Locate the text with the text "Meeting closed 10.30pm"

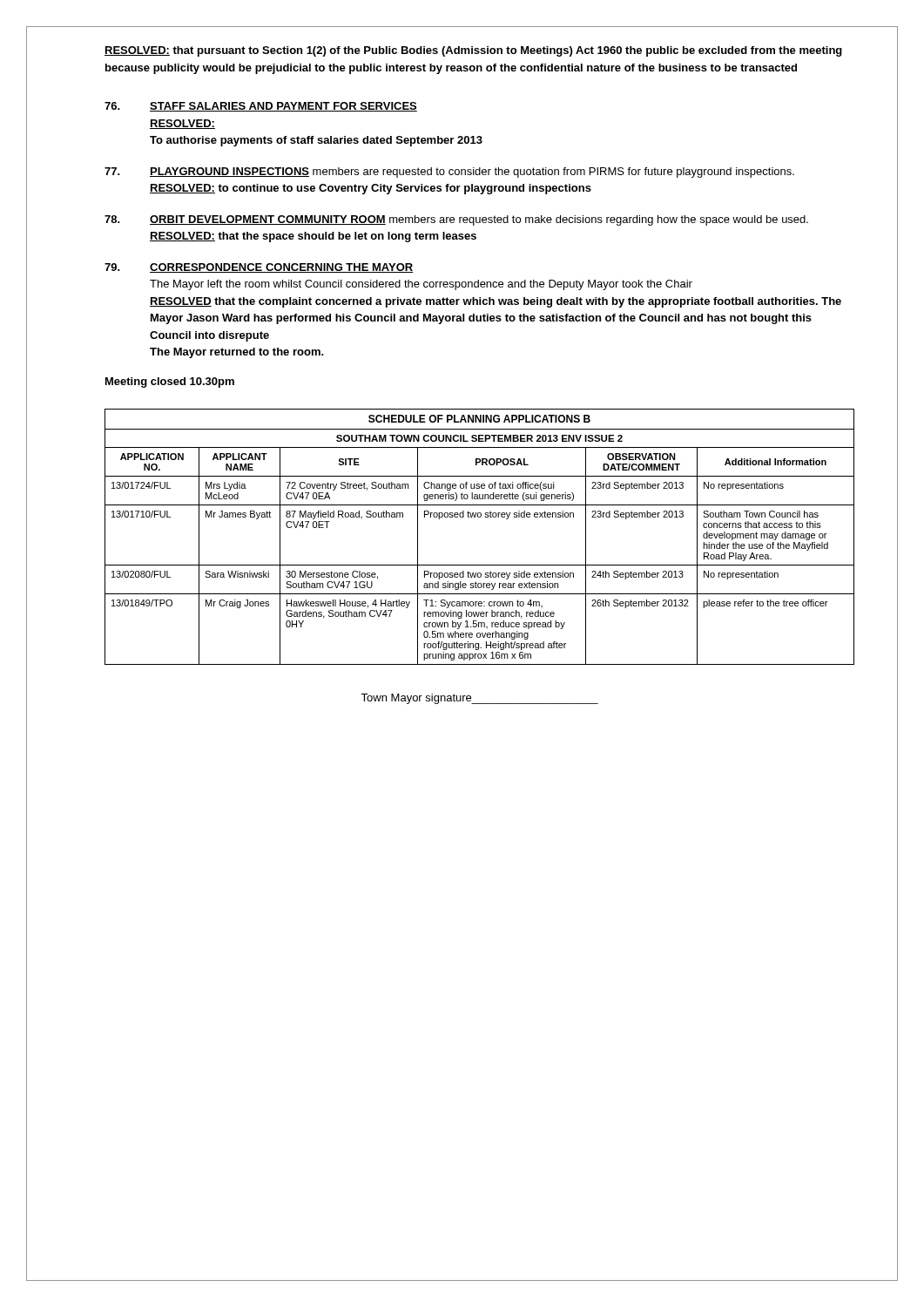170,381
